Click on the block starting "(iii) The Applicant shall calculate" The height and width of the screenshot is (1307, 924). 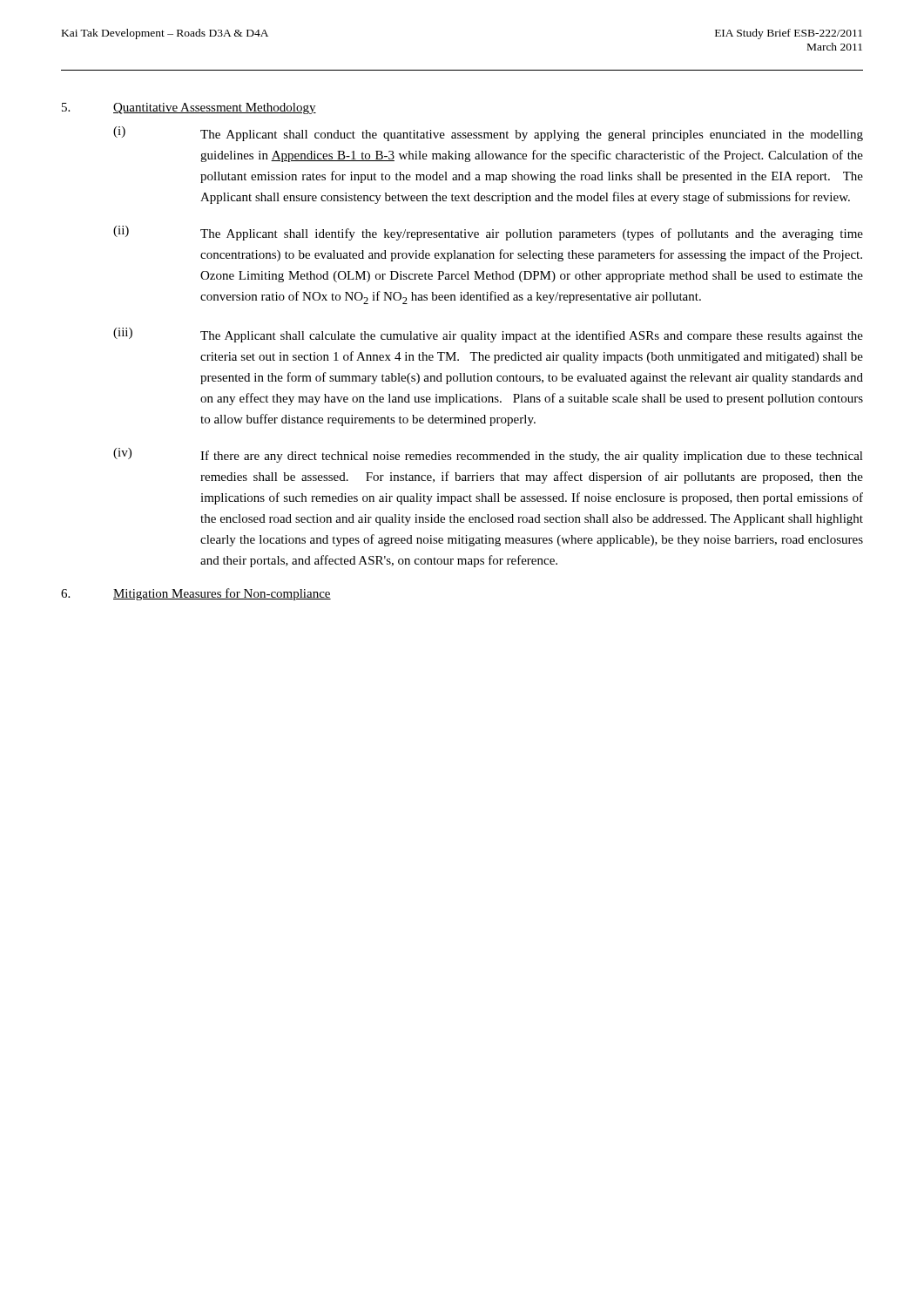462,377
